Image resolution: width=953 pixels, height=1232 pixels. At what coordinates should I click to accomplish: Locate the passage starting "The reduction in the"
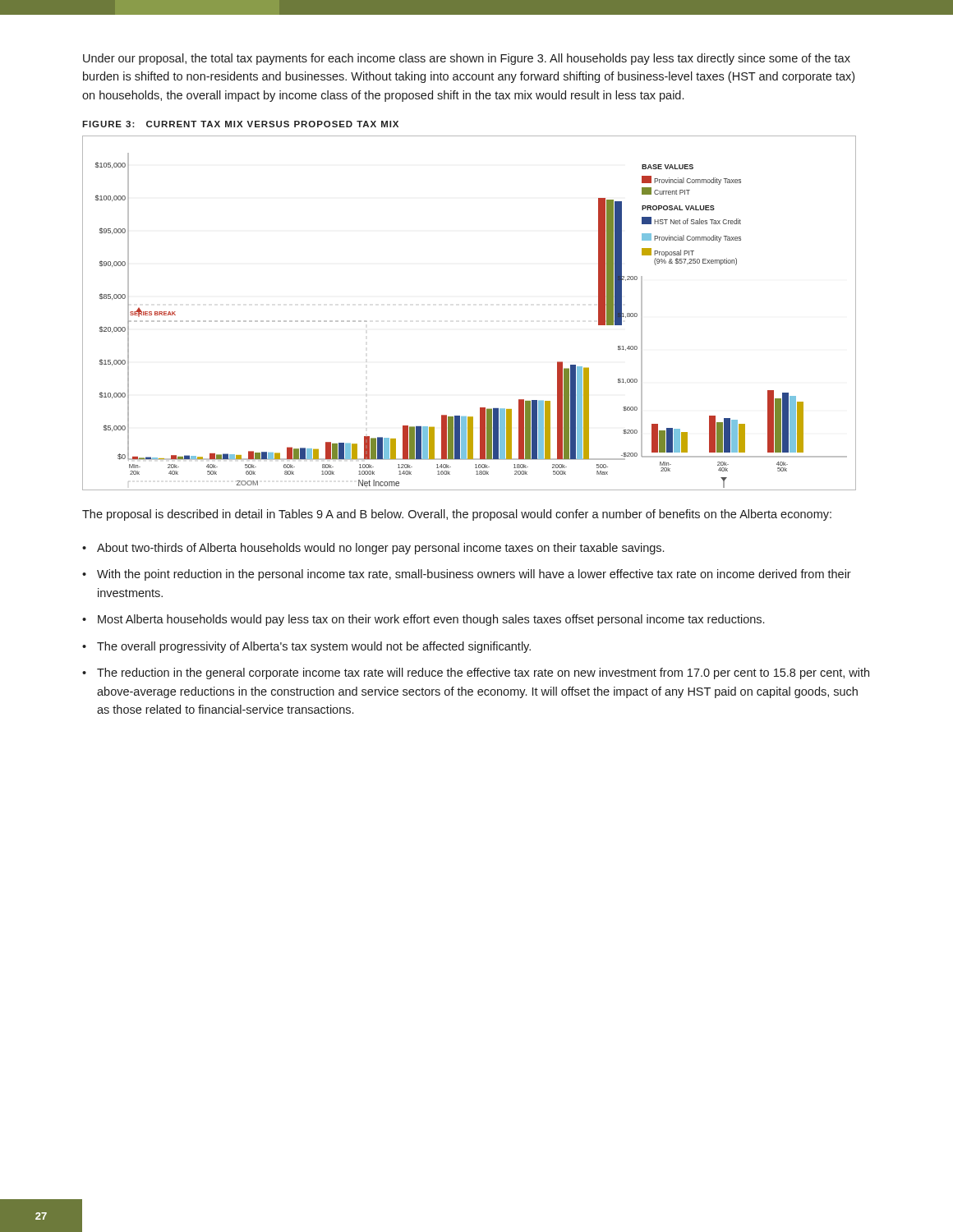[x=484, y=691]
